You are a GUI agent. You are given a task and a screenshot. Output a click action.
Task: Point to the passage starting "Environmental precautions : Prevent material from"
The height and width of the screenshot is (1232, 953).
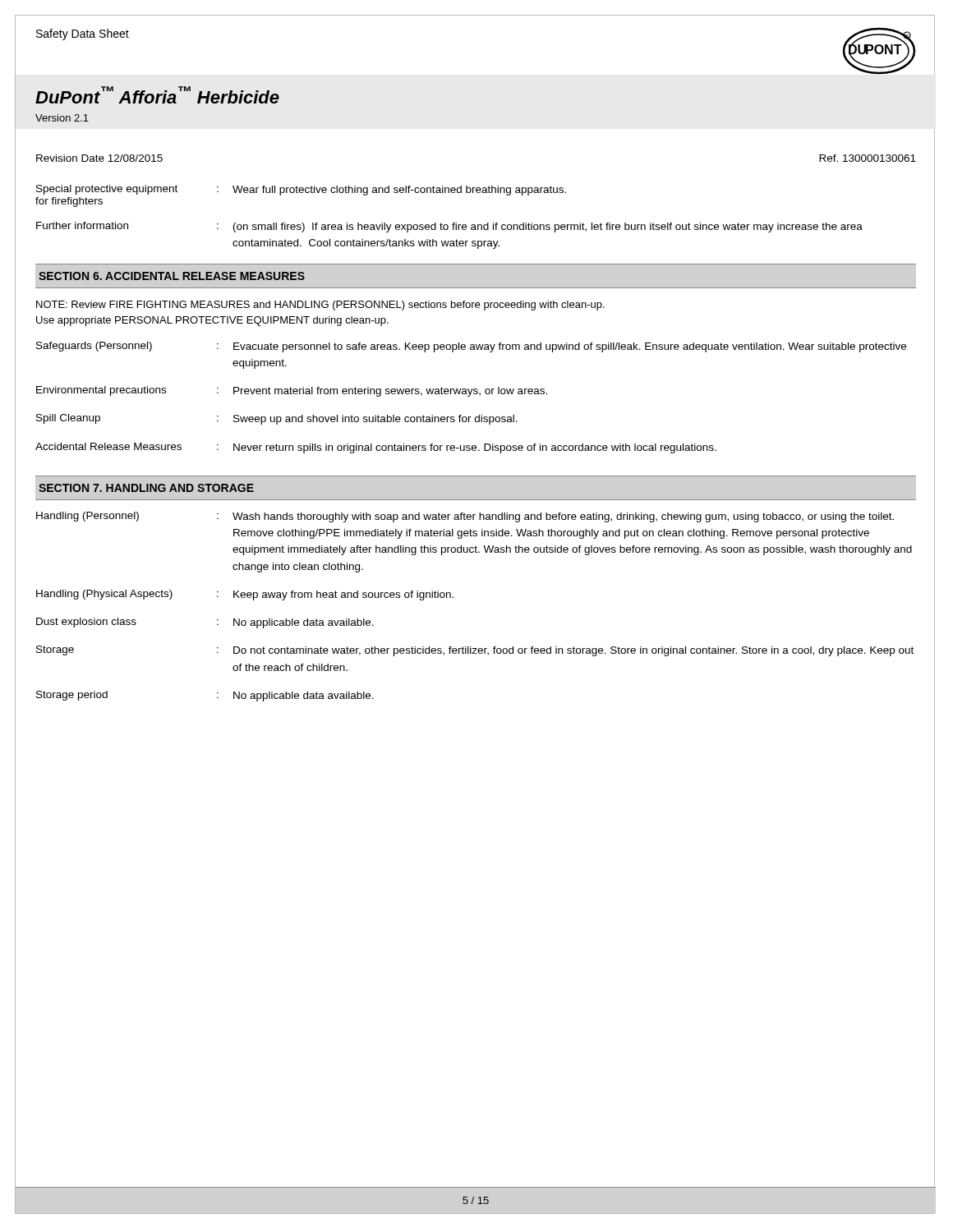[476, 391]
